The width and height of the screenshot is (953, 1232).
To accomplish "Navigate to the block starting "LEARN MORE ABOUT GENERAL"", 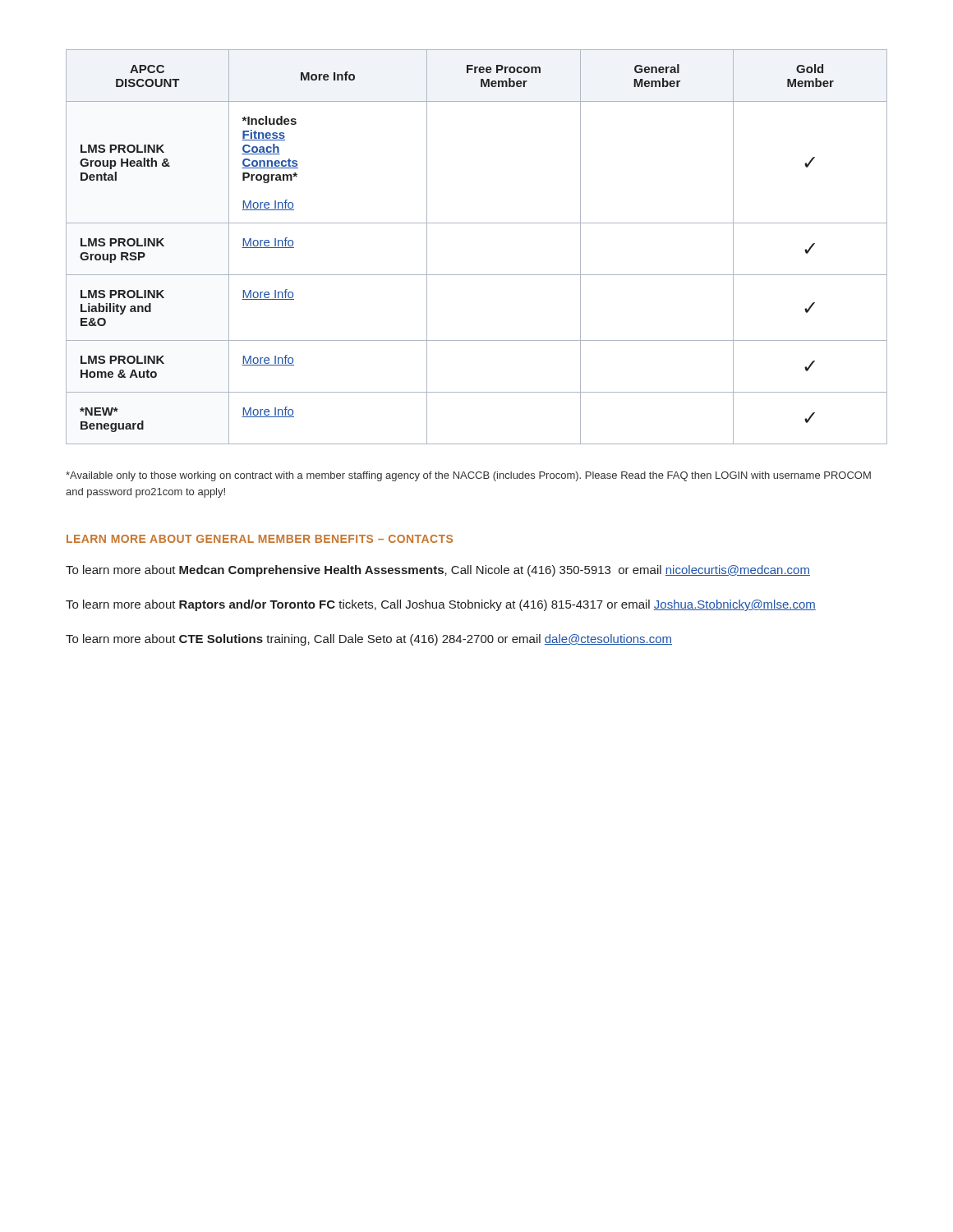I will click(x=260, y=539).
